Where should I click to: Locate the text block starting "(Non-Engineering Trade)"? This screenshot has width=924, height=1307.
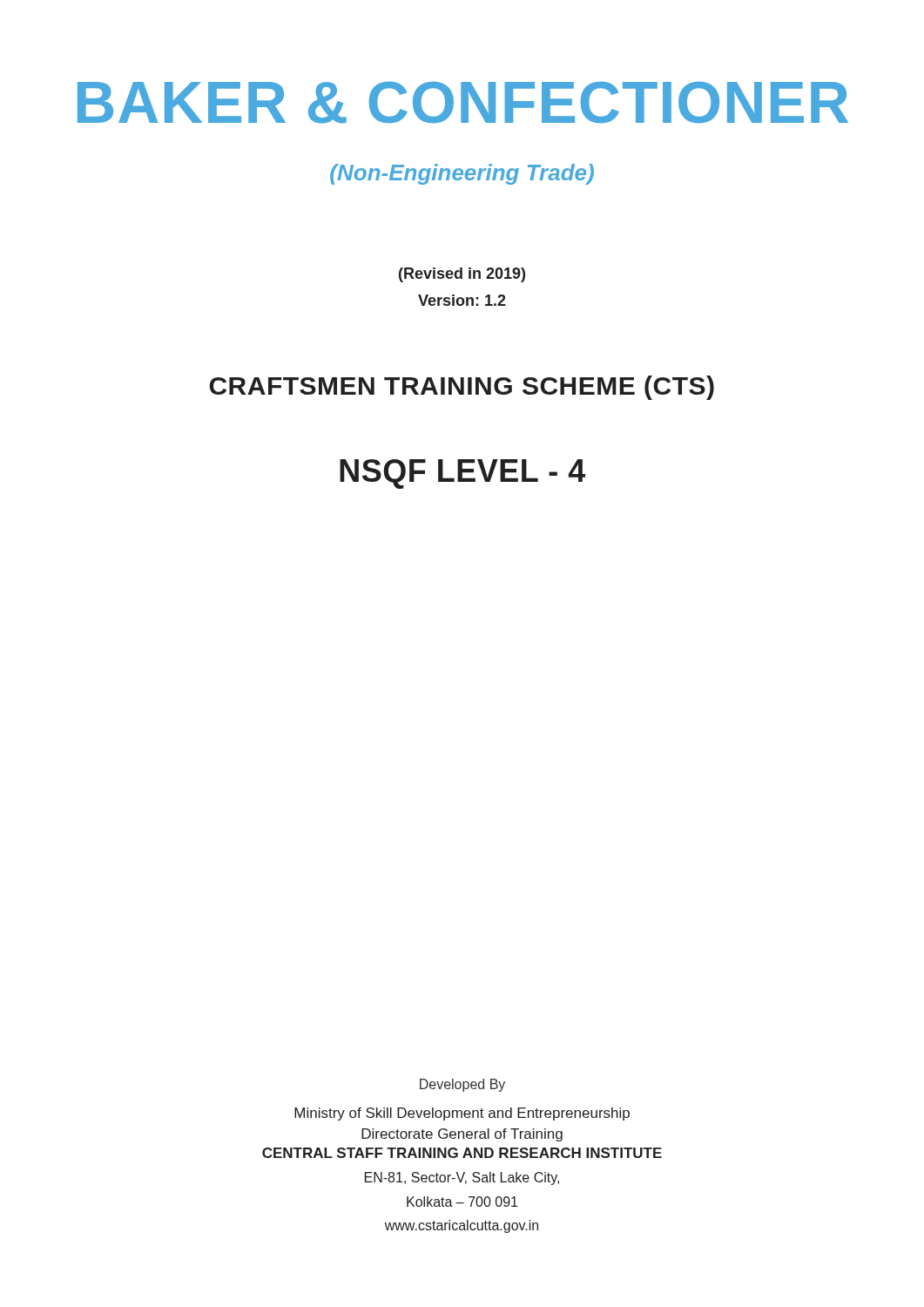(x=462, y=172)
